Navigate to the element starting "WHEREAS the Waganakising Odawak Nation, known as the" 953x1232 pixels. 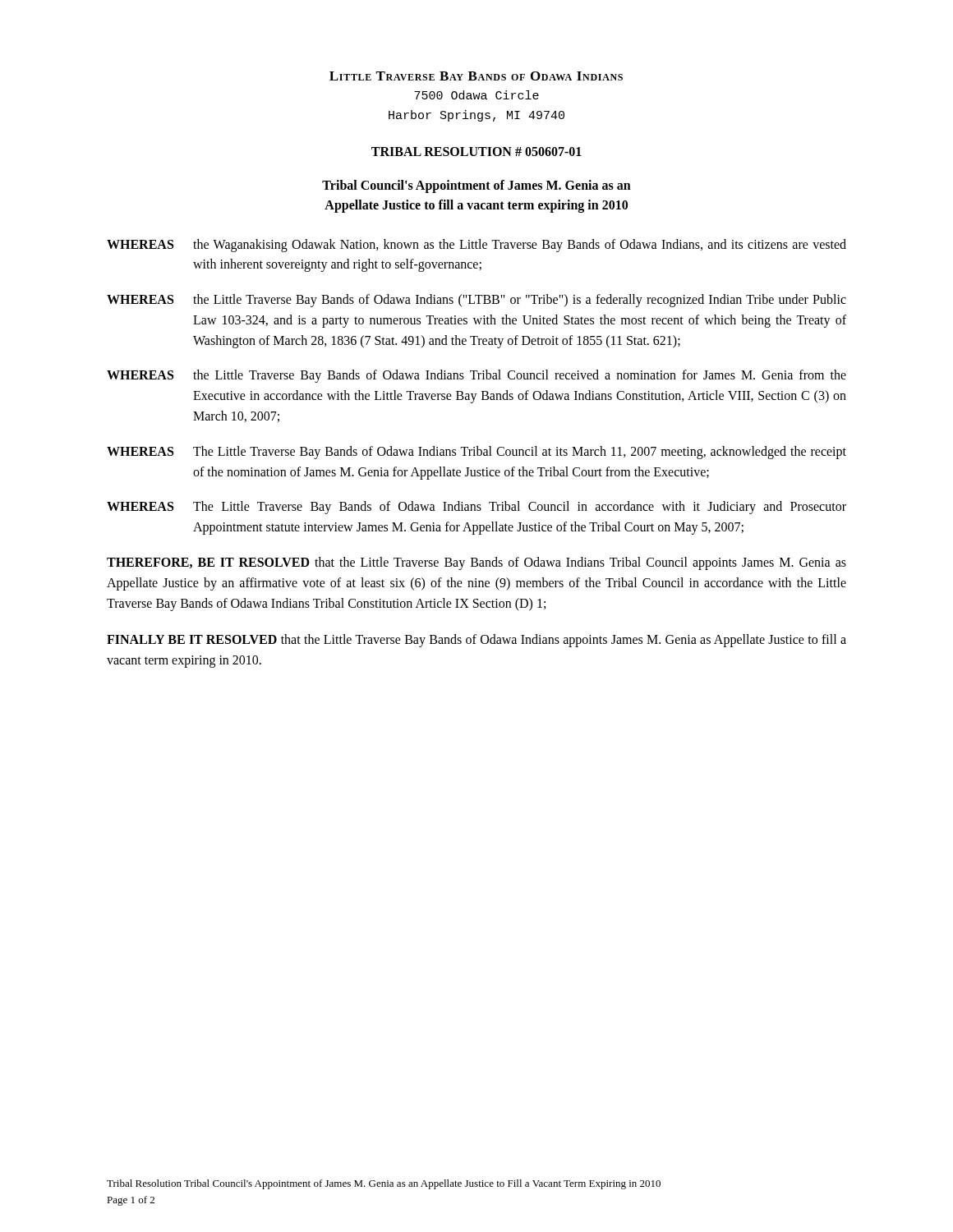coord(476,255)
